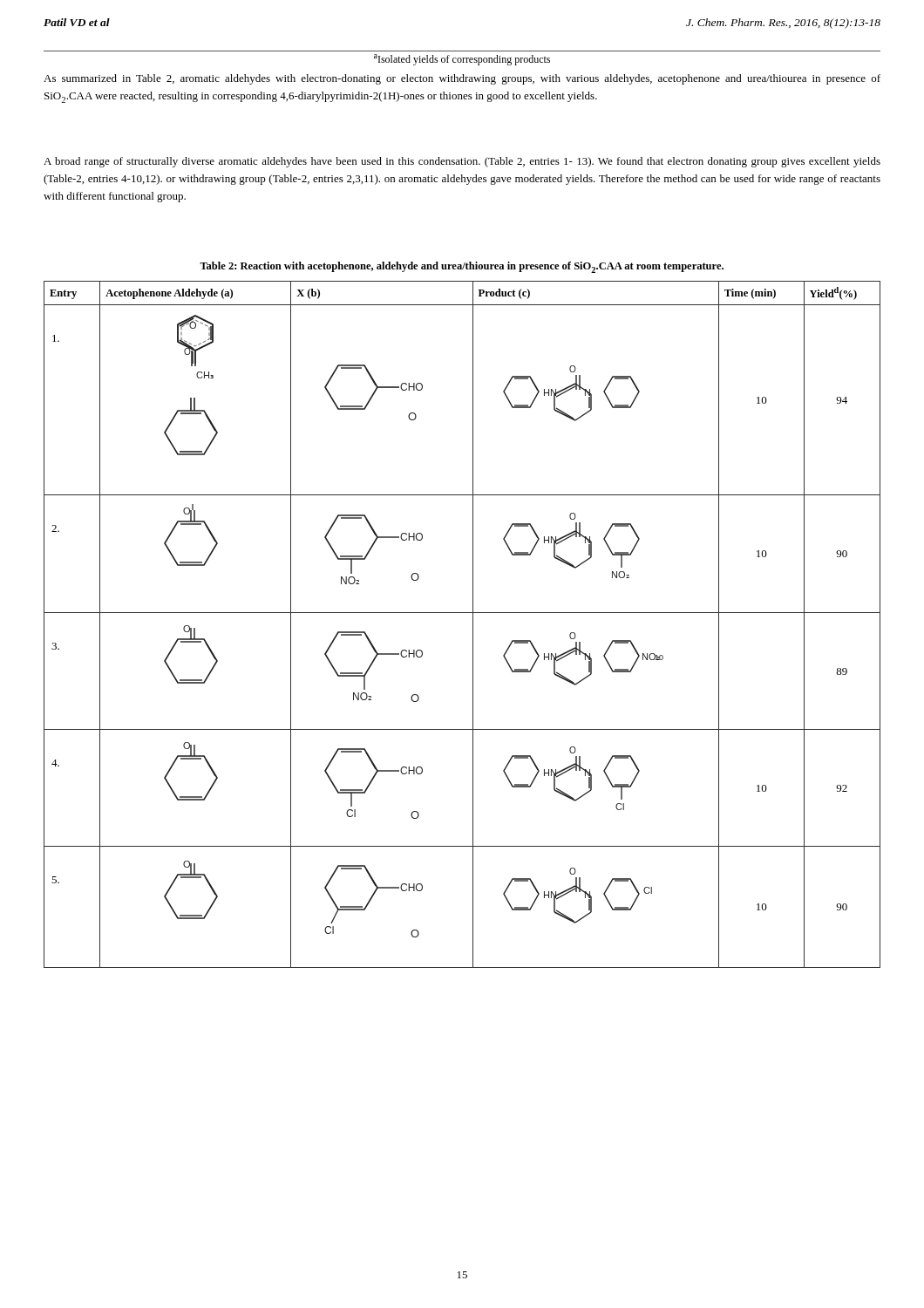Find the passage starting "A broad range of"
Viewport: 924px width, 1308px height.
point(462,178)
